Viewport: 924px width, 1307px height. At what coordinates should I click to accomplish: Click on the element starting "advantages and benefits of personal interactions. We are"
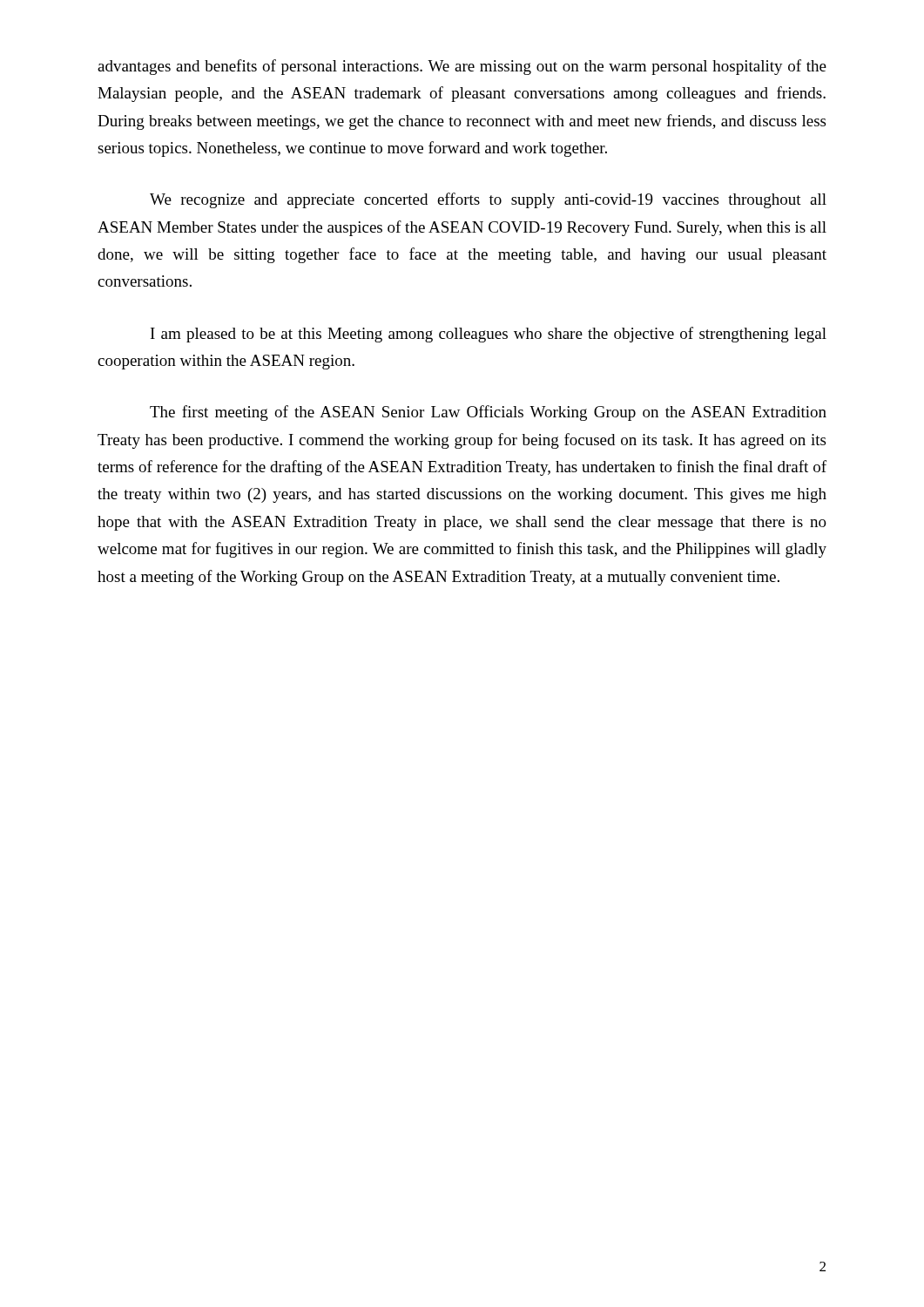(462, 321)
